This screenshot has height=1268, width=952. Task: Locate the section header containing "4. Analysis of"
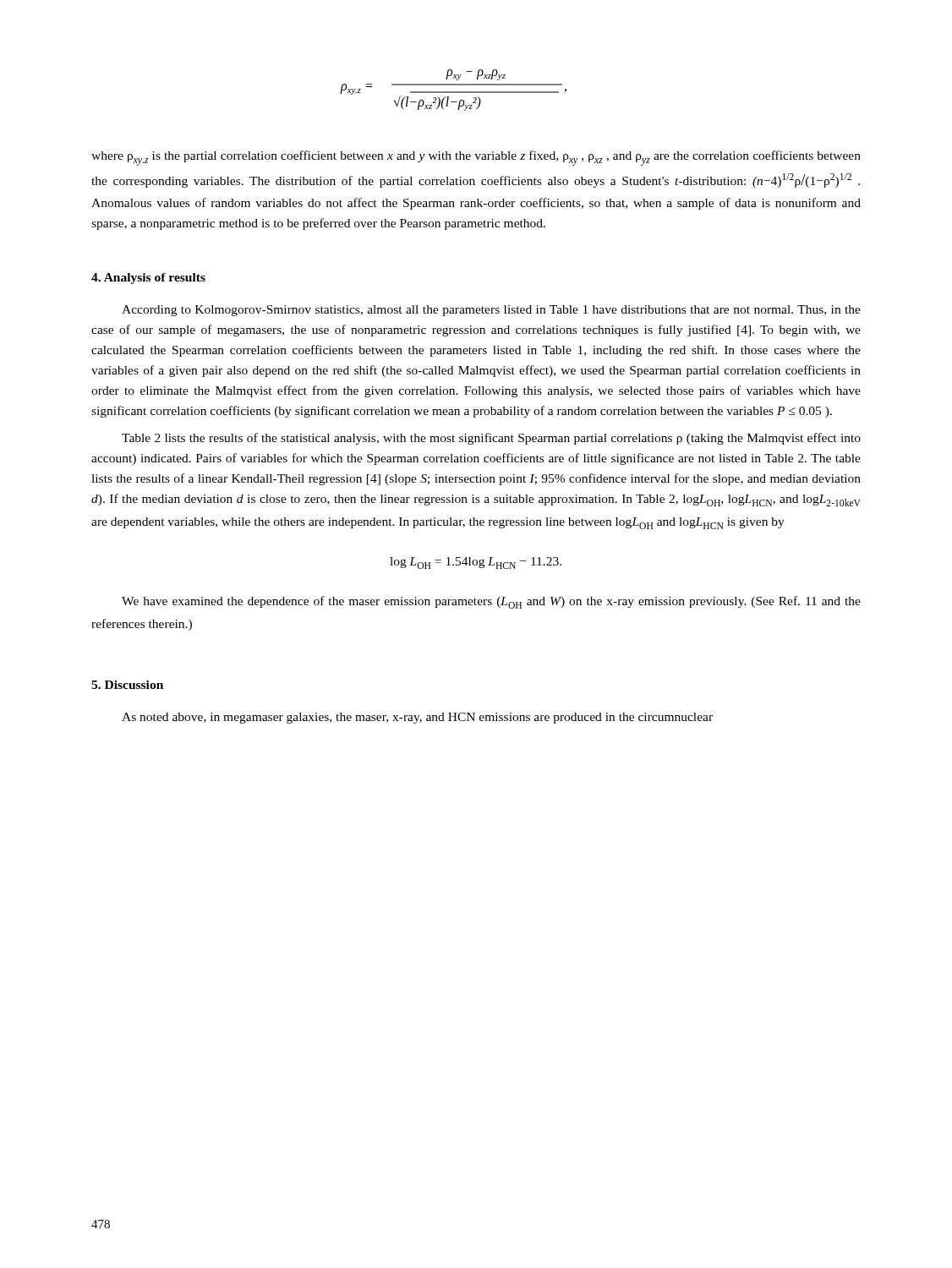pos(148,277)
